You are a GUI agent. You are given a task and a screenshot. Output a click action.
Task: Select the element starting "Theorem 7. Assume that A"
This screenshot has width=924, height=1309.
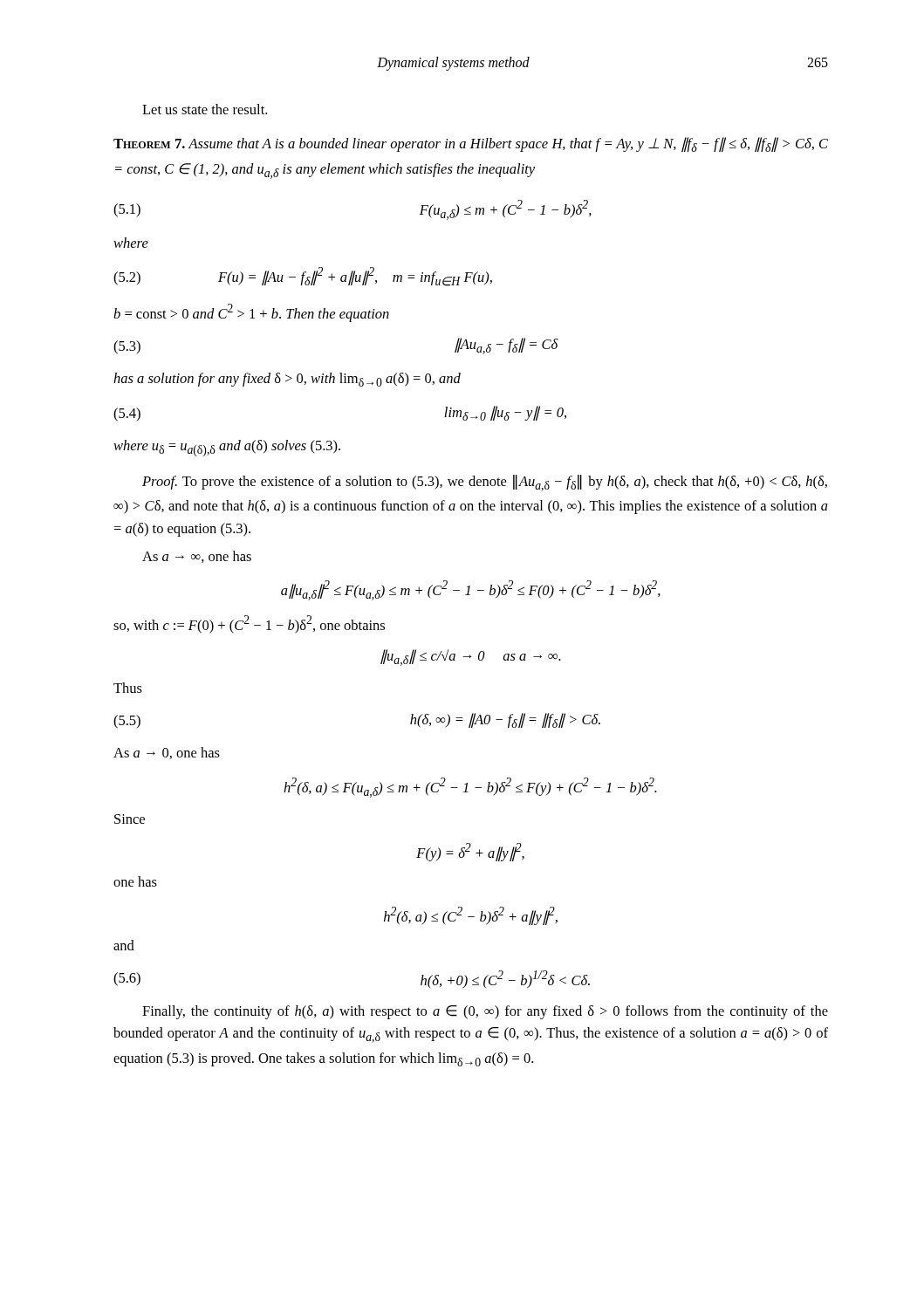pos(471,158)
